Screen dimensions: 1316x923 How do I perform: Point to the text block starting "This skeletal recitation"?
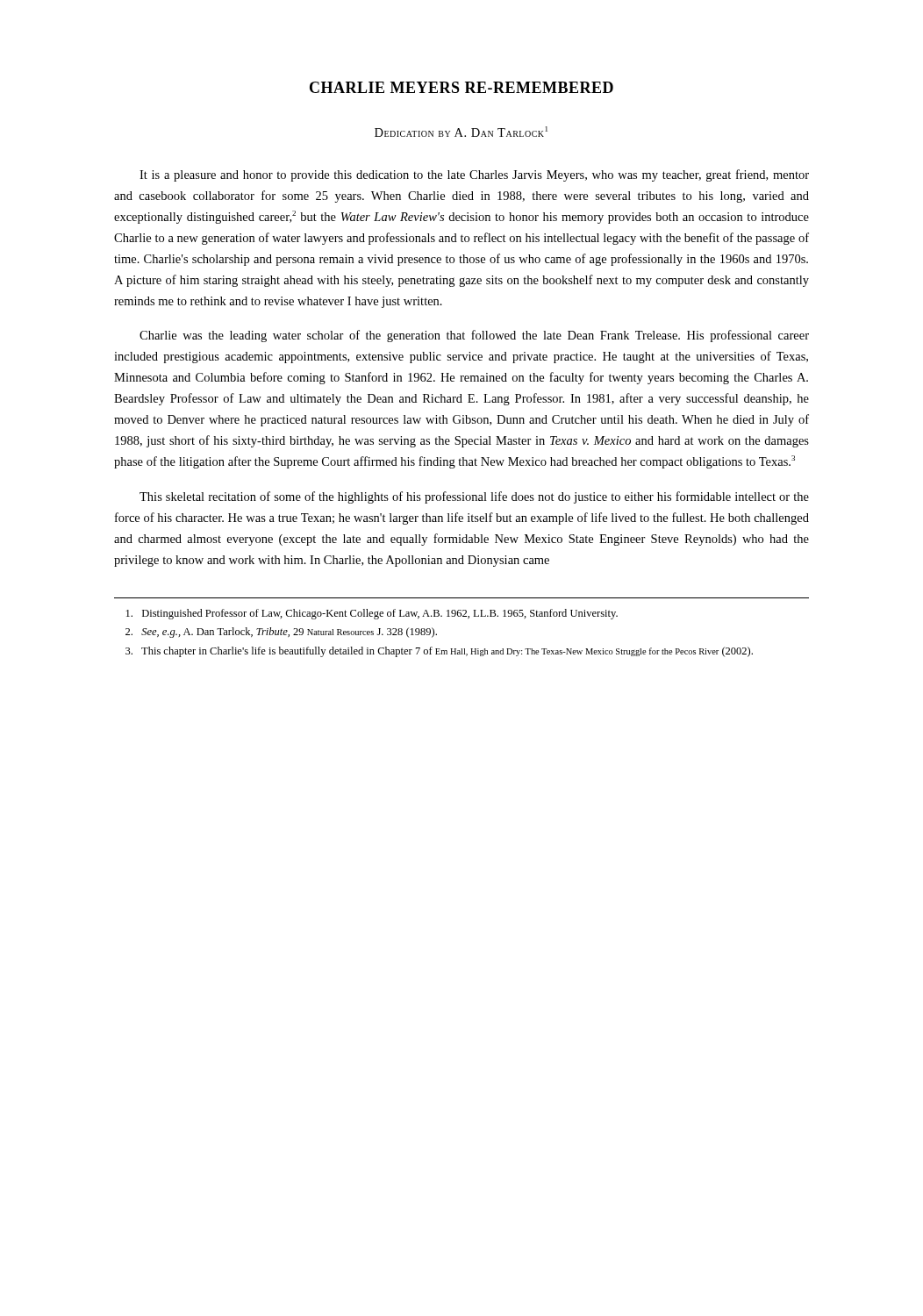[x=462, y=528]
